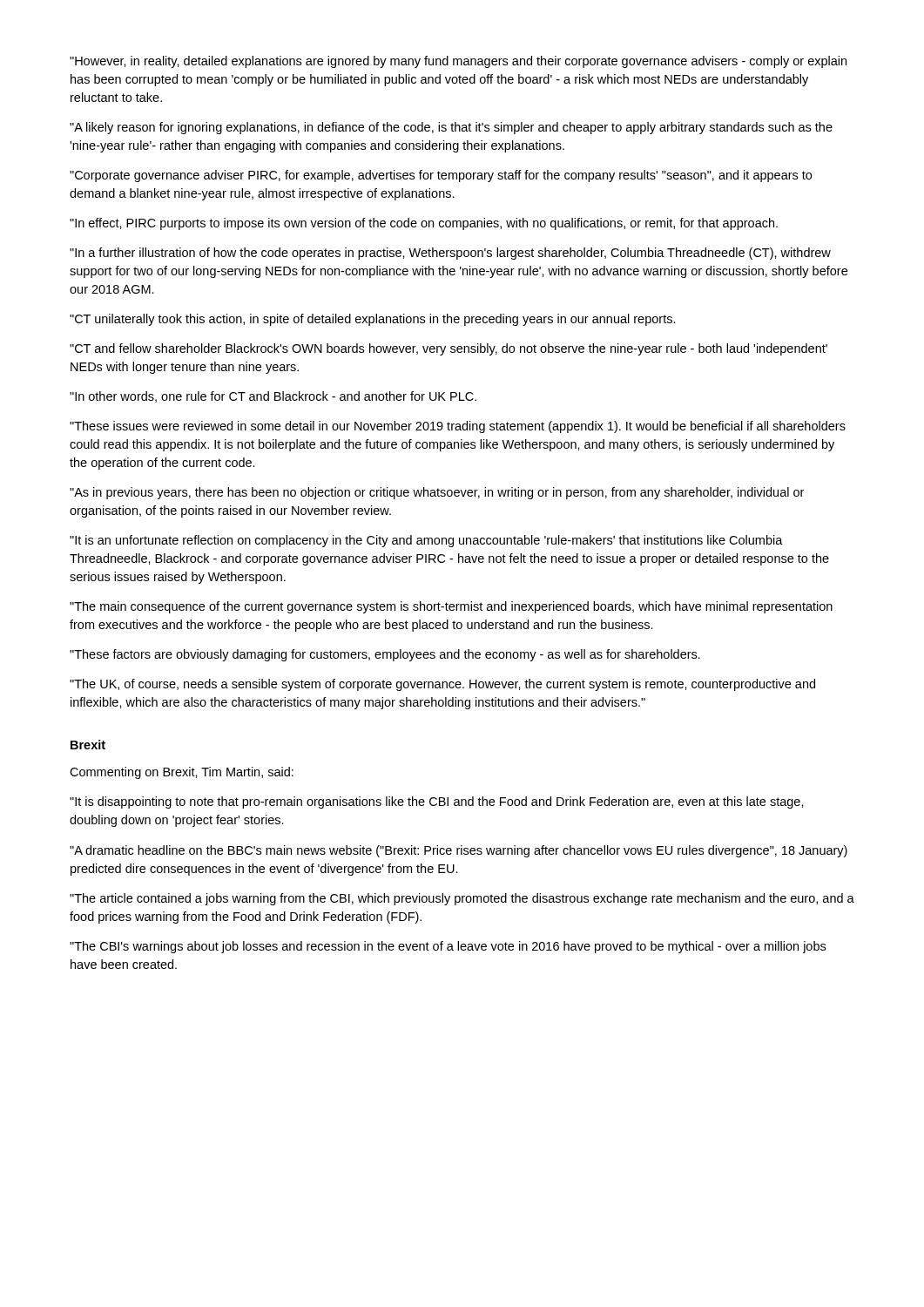Click the passage that begins ""Corporate governance adviser PIRC, for example,"
924x1307 pixels.
pos(441,184)
